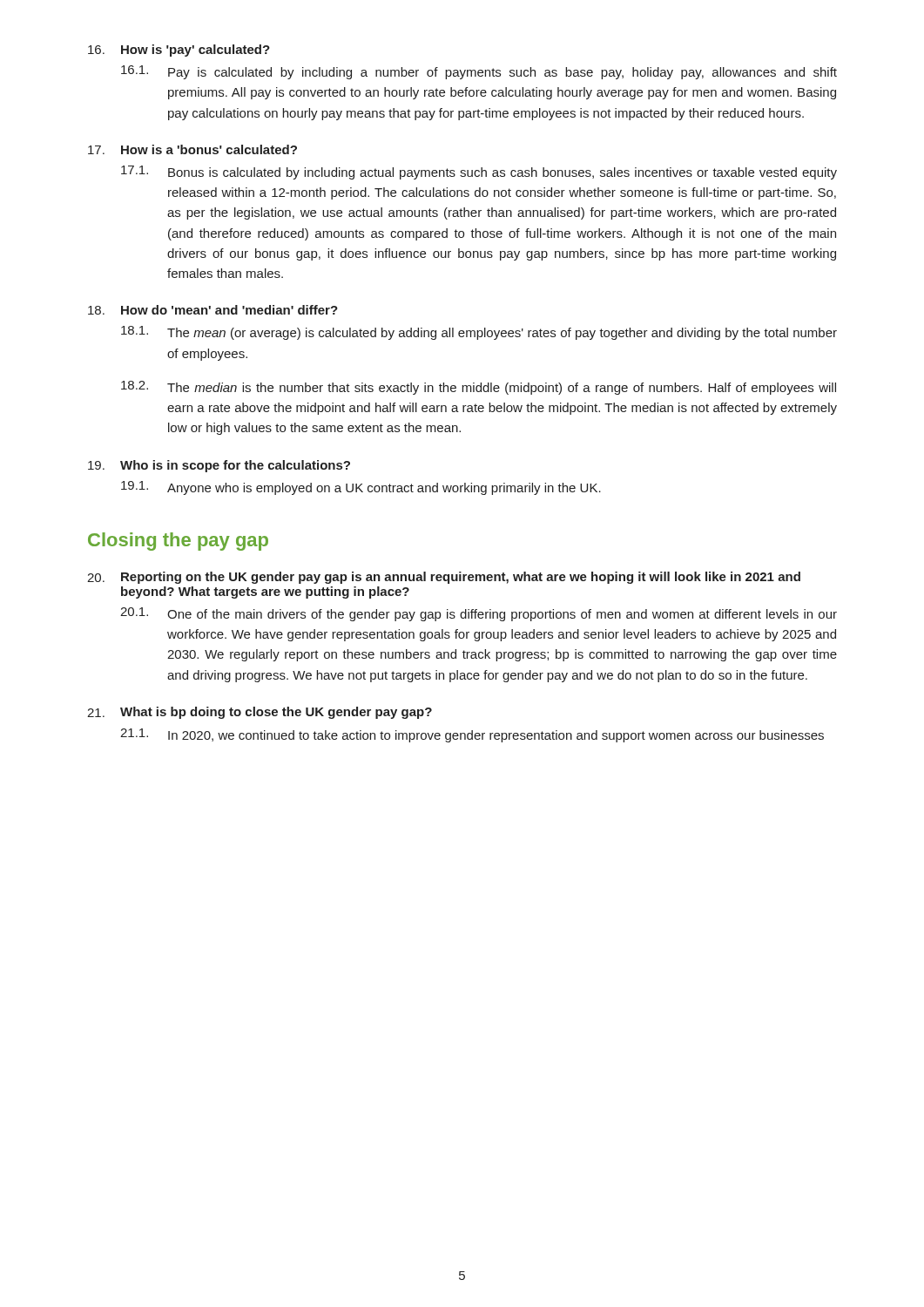Where is the section header that starts "18. How do 'mean'"?
924x1307 pixels.
(213, 310)
